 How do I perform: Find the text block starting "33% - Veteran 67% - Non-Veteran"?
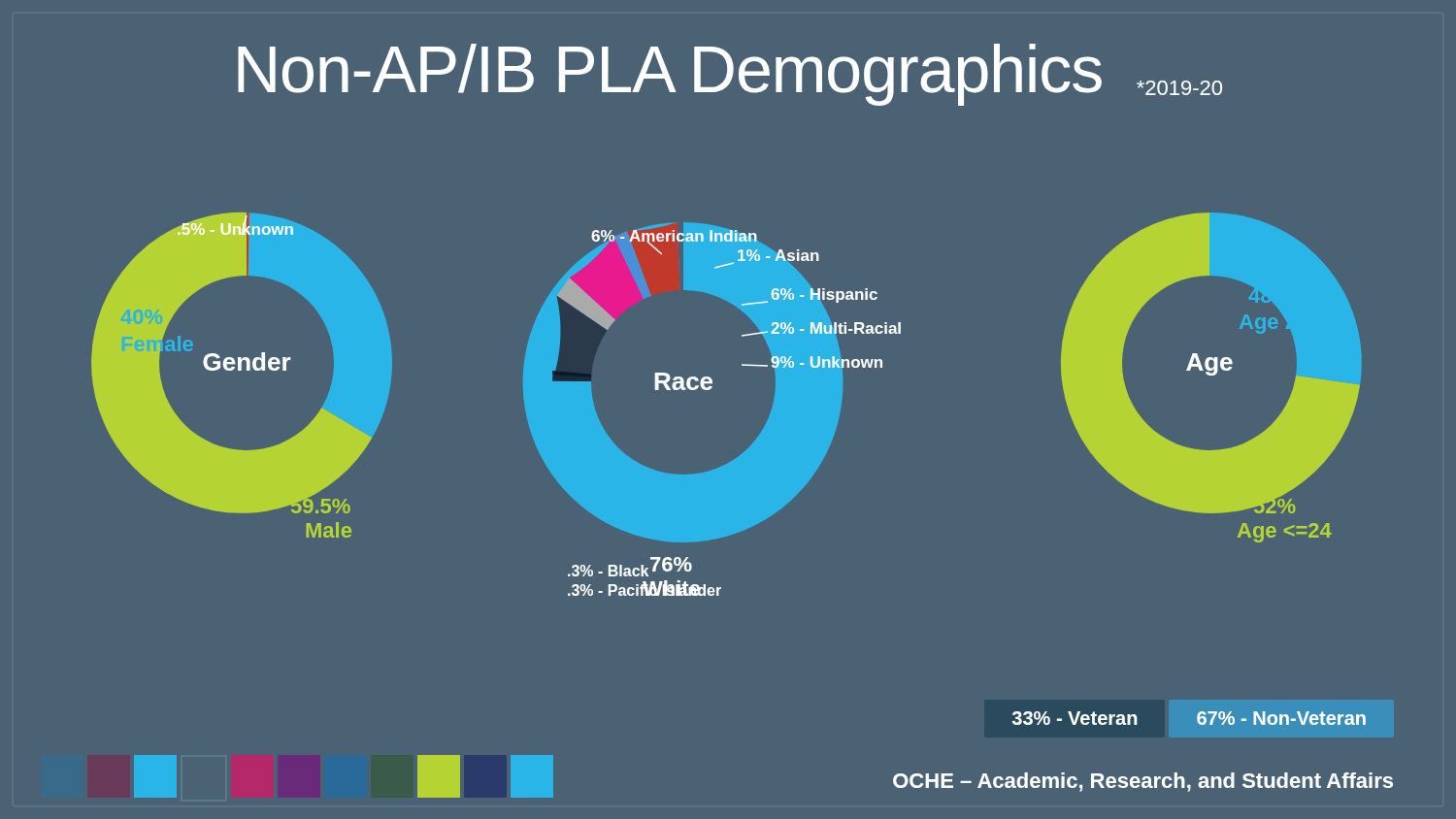point(1189,719)
